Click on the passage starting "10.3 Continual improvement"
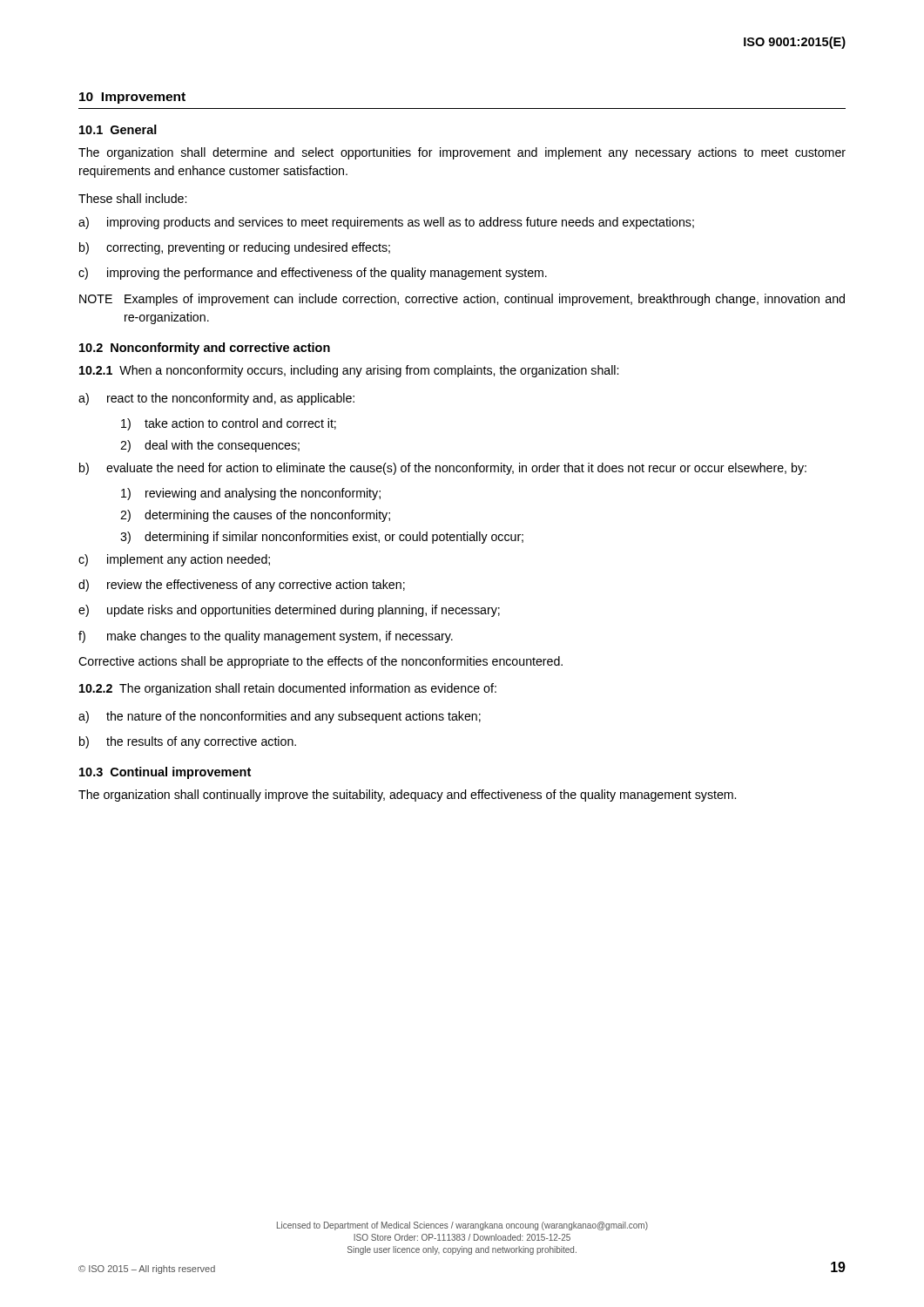 [165, 773]
